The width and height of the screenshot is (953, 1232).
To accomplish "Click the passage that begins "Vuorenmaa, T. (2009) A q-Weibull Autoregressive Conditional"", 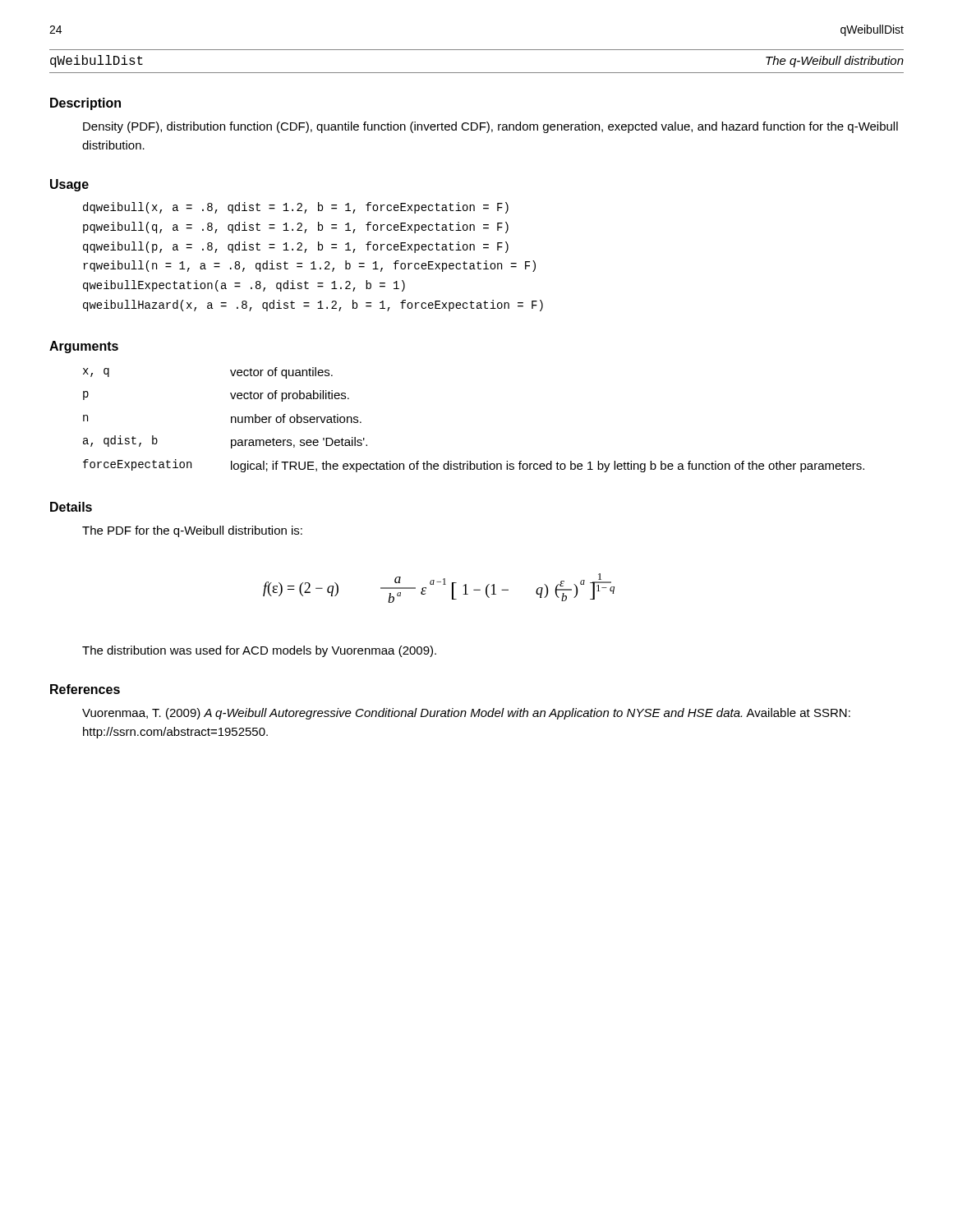I will click(x=467, y=722).
